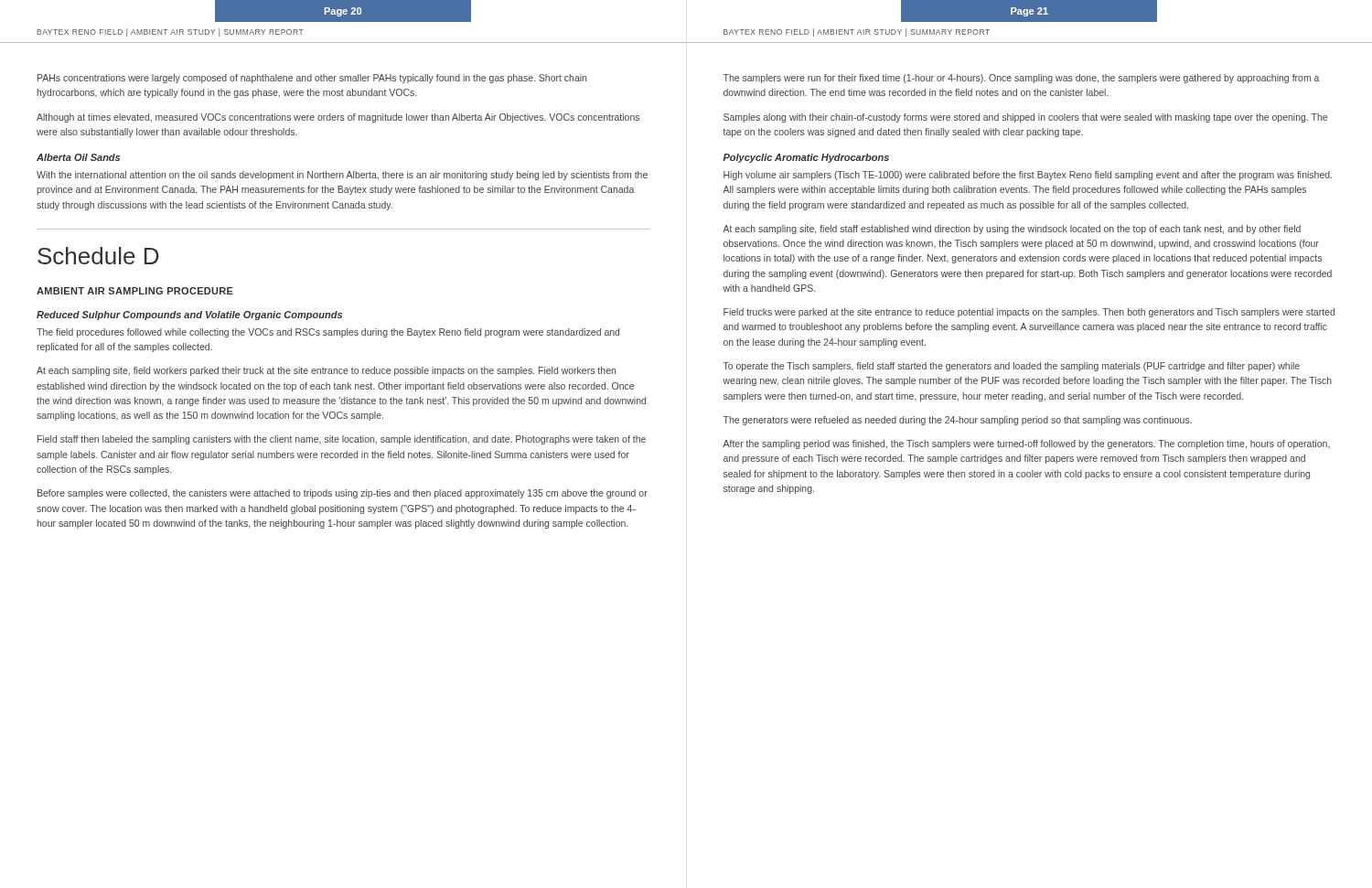Image resolution: width=1372 pixels, height=888 pixels.
Task: Click the passage that begins "The generators were refueled as"
Action: point(958,420)
